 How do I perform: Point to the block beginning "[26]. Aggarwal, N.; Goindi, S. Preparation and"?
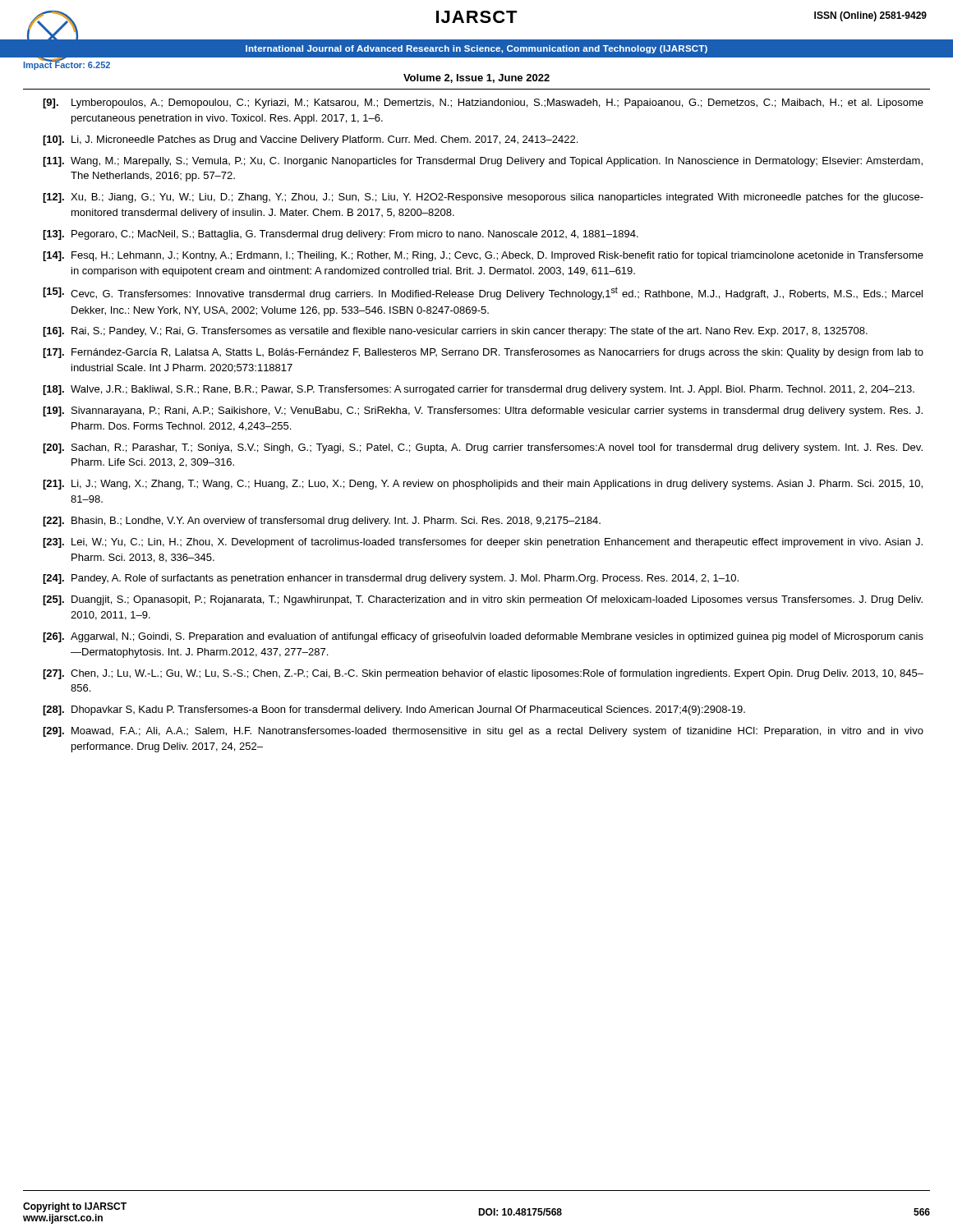pos(483,645)
